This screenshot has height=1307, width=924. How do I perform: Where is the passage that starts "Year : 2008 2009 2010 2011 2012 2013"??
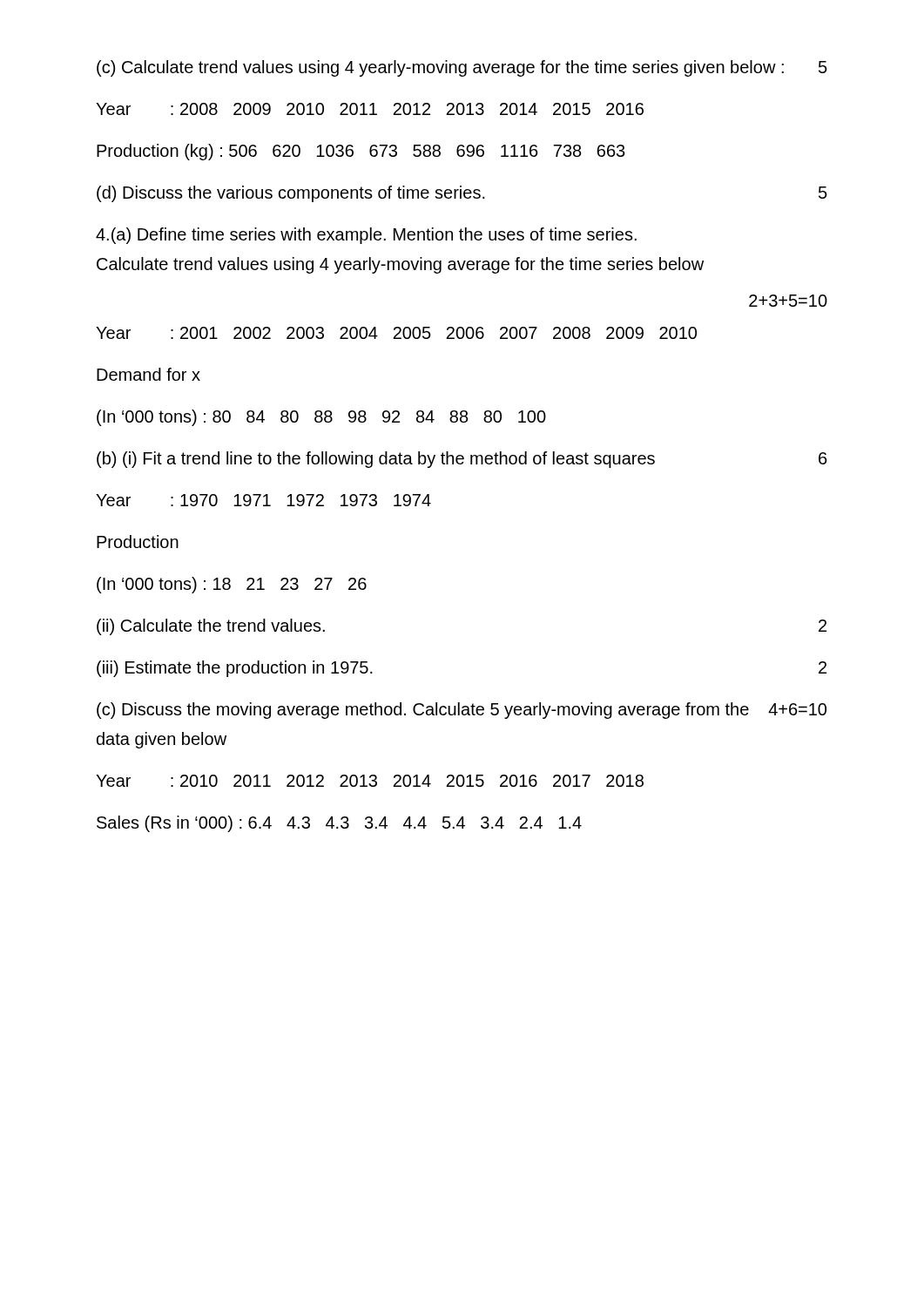pos(370,109)
